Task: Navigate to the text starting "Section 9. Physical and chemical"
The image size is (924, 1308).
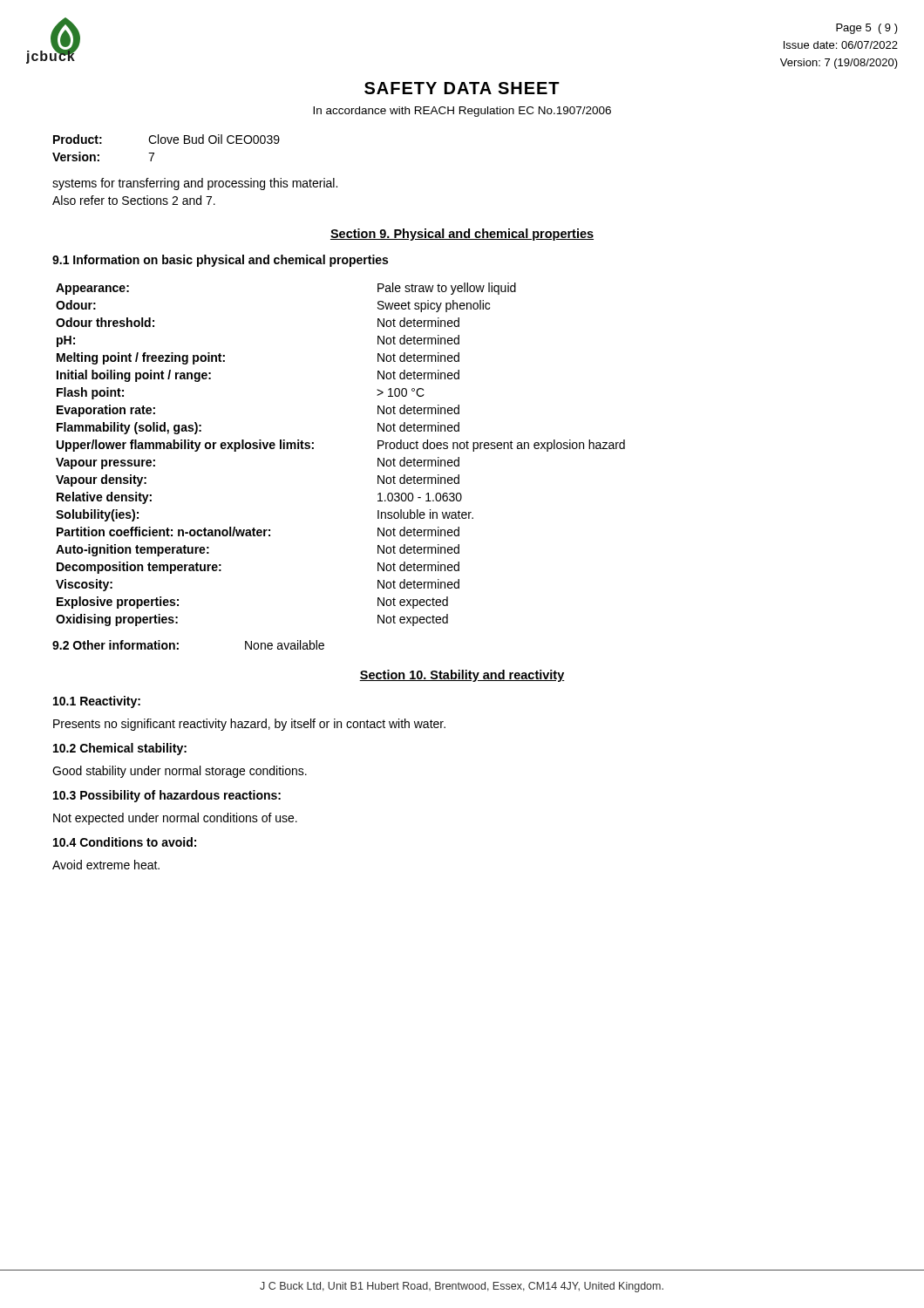Action: (x=462, y=234)
